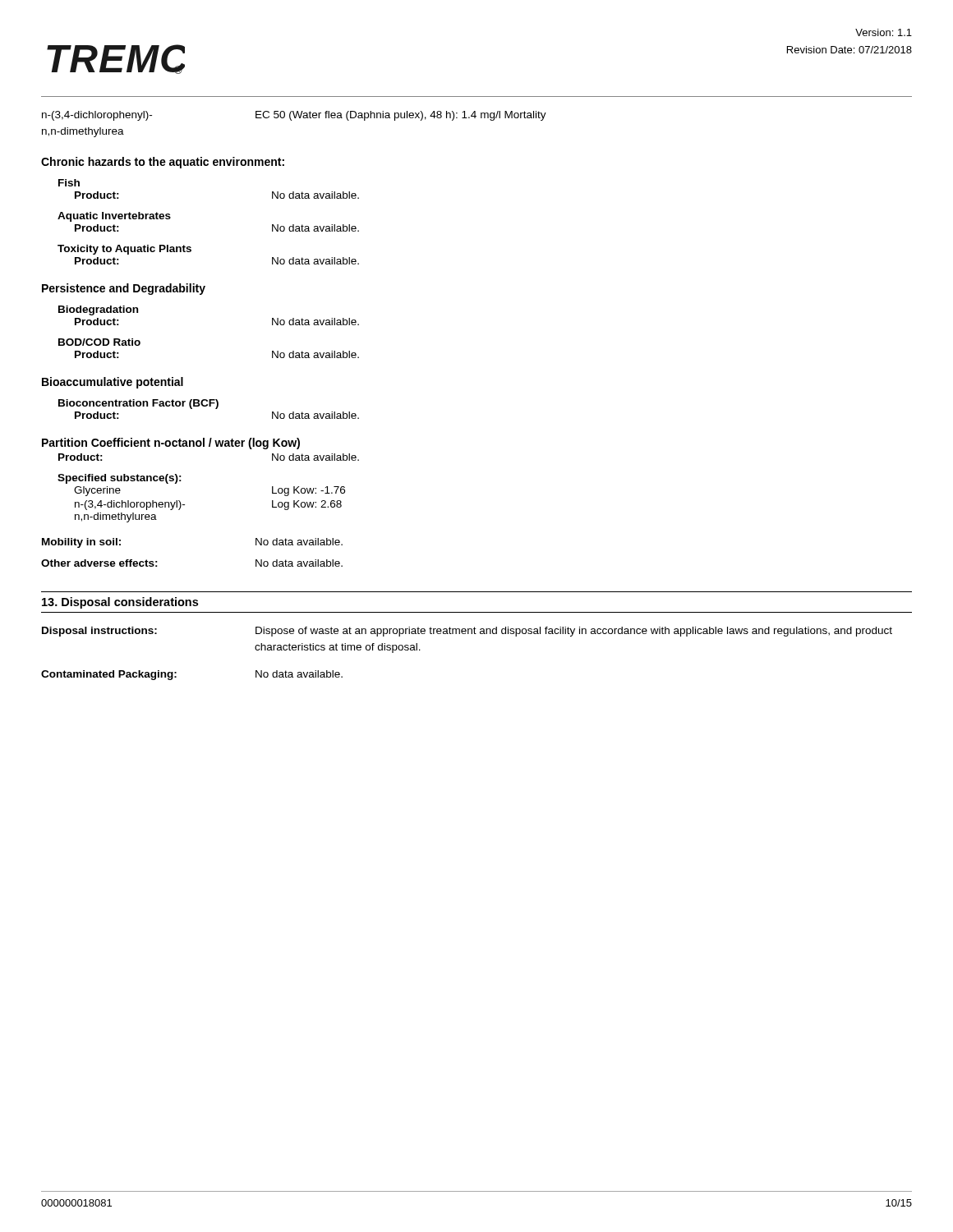This screenshot has height=1232, width=953.
Task: Point to "Bioaccumulative potential"
Action: (x=112, y=381)
